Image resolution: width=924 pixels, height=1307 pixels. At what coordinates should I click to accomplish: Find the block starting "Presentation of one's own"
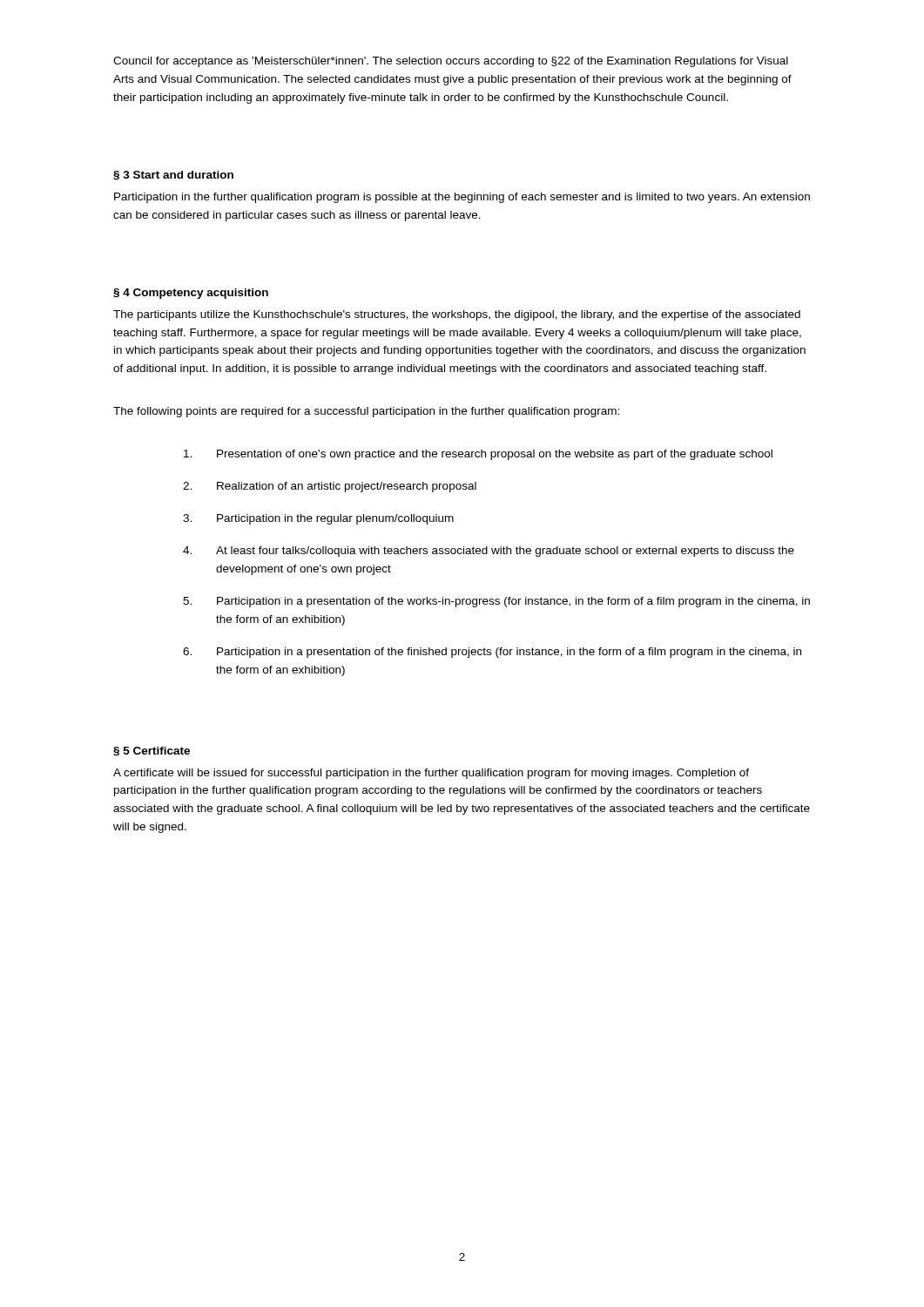pos(495,455)
